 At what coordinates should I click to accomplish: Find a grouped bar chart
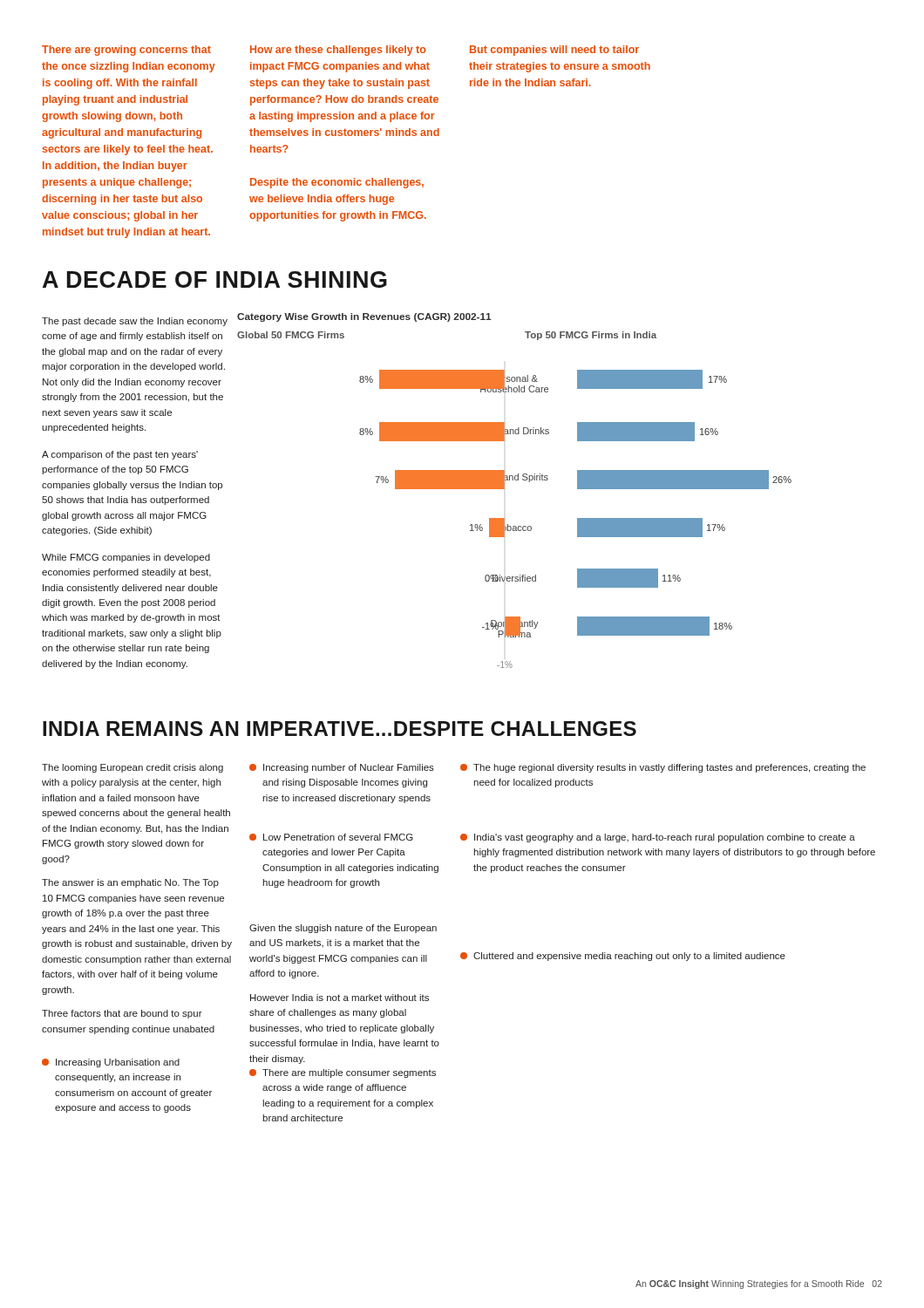[564, 520]
